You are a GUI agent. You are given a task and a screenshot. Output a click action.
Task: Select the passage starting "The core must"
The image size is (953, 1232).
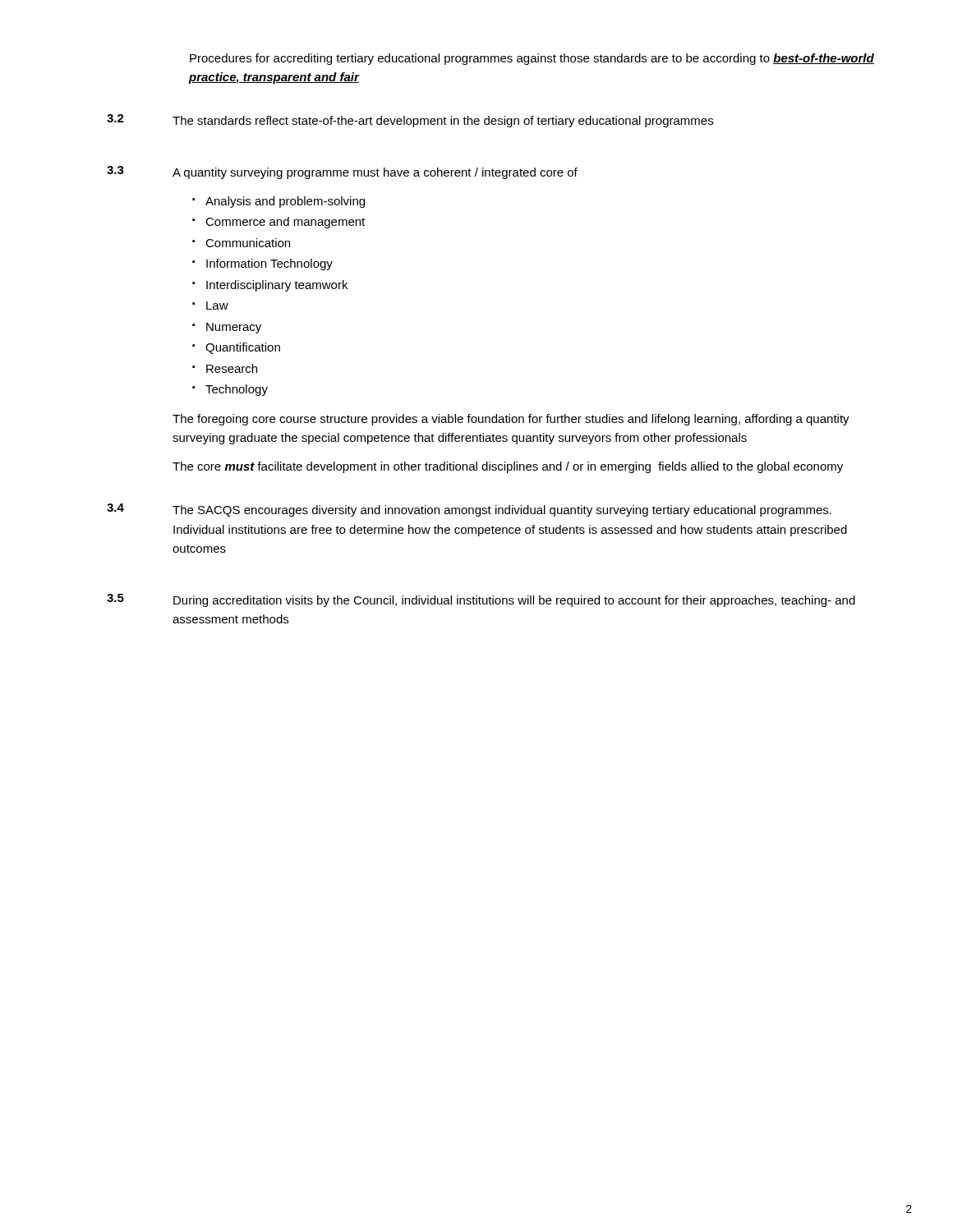(508, 466)
